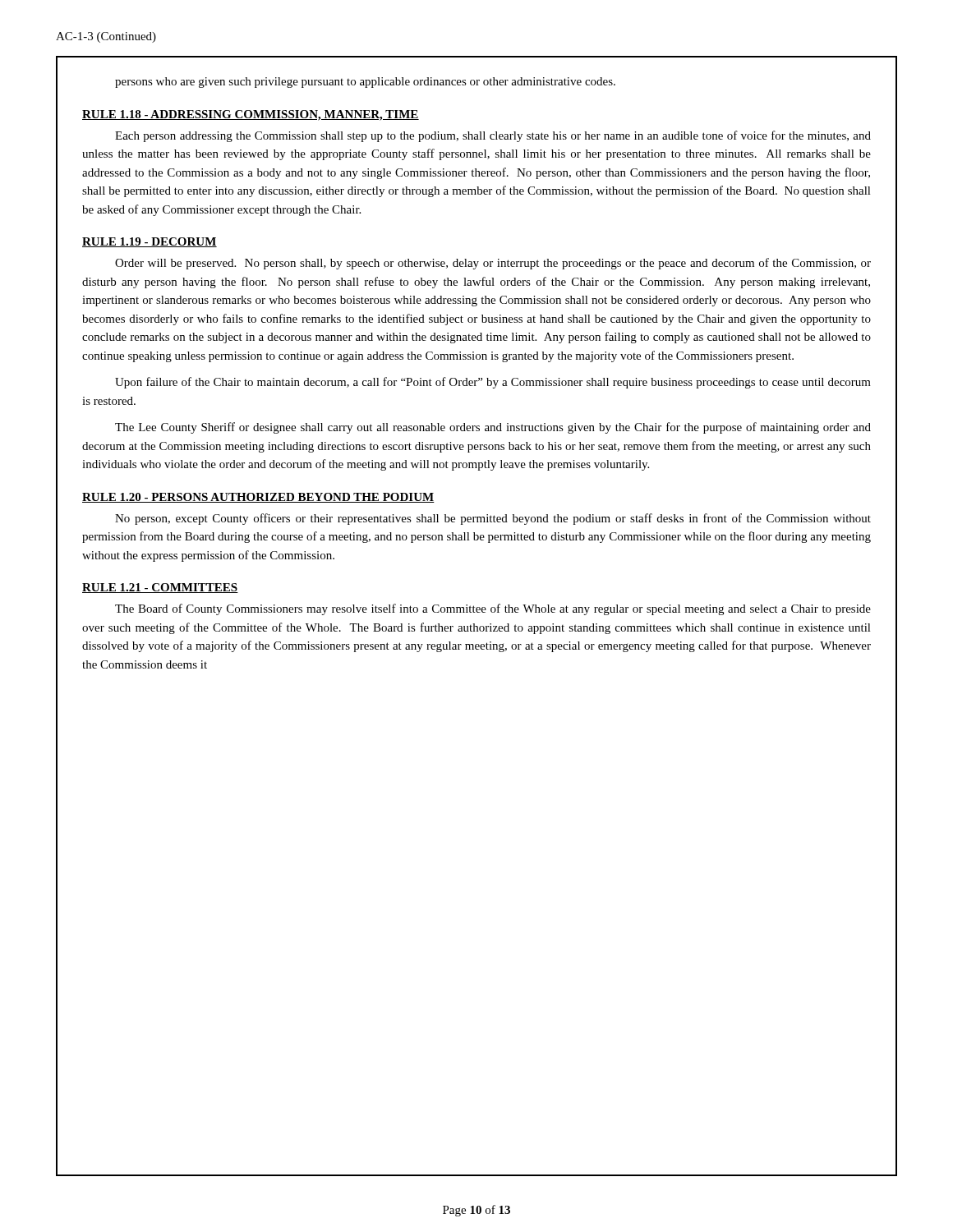
Task: Click the section header that begins "RULE 1.20 - PERSONS AUTHORIZED BEYOND THE"
Action: tap(258, 496)
